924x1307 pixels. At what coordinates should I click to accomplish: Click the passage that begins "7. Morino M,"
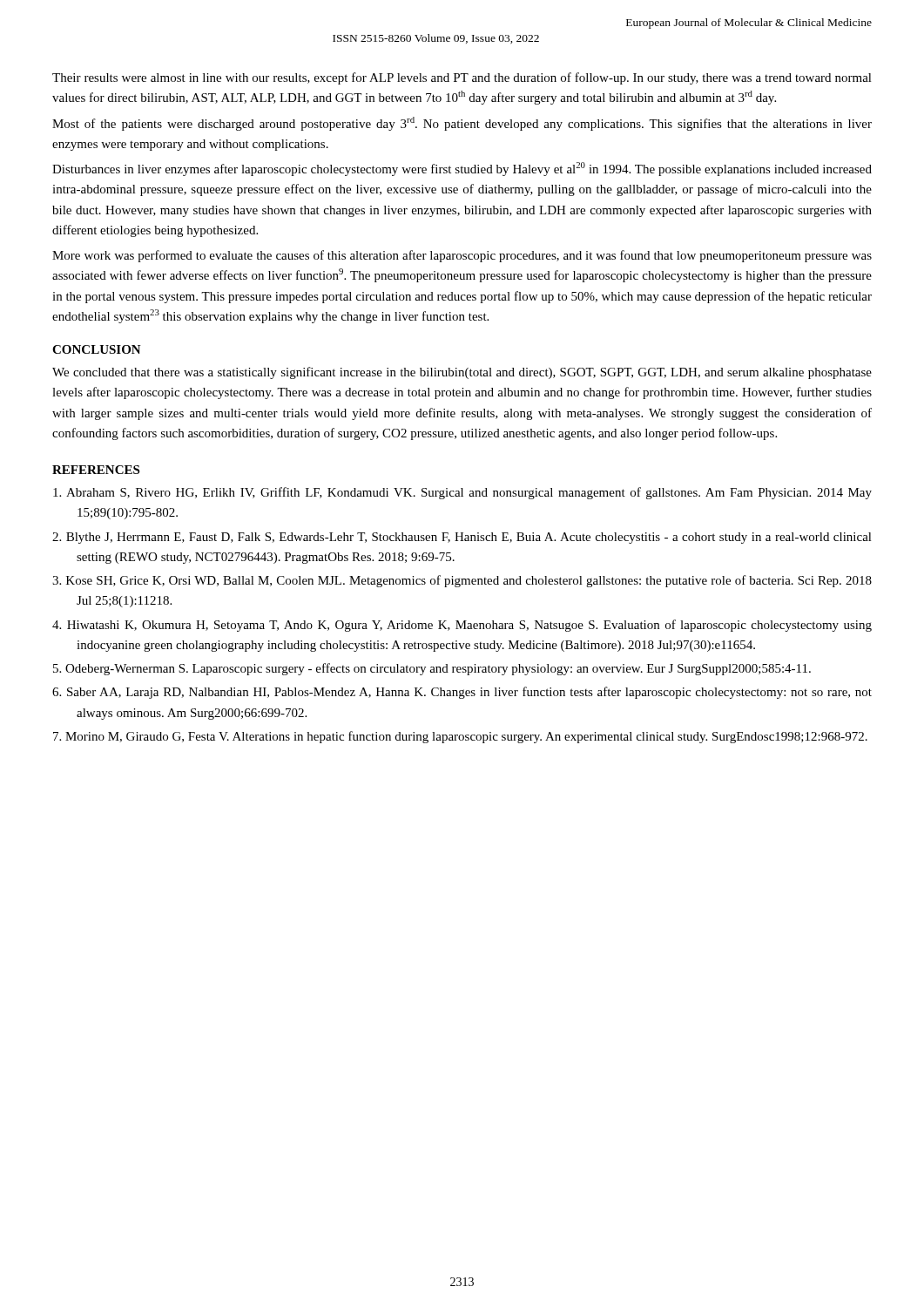click(460, 736)
